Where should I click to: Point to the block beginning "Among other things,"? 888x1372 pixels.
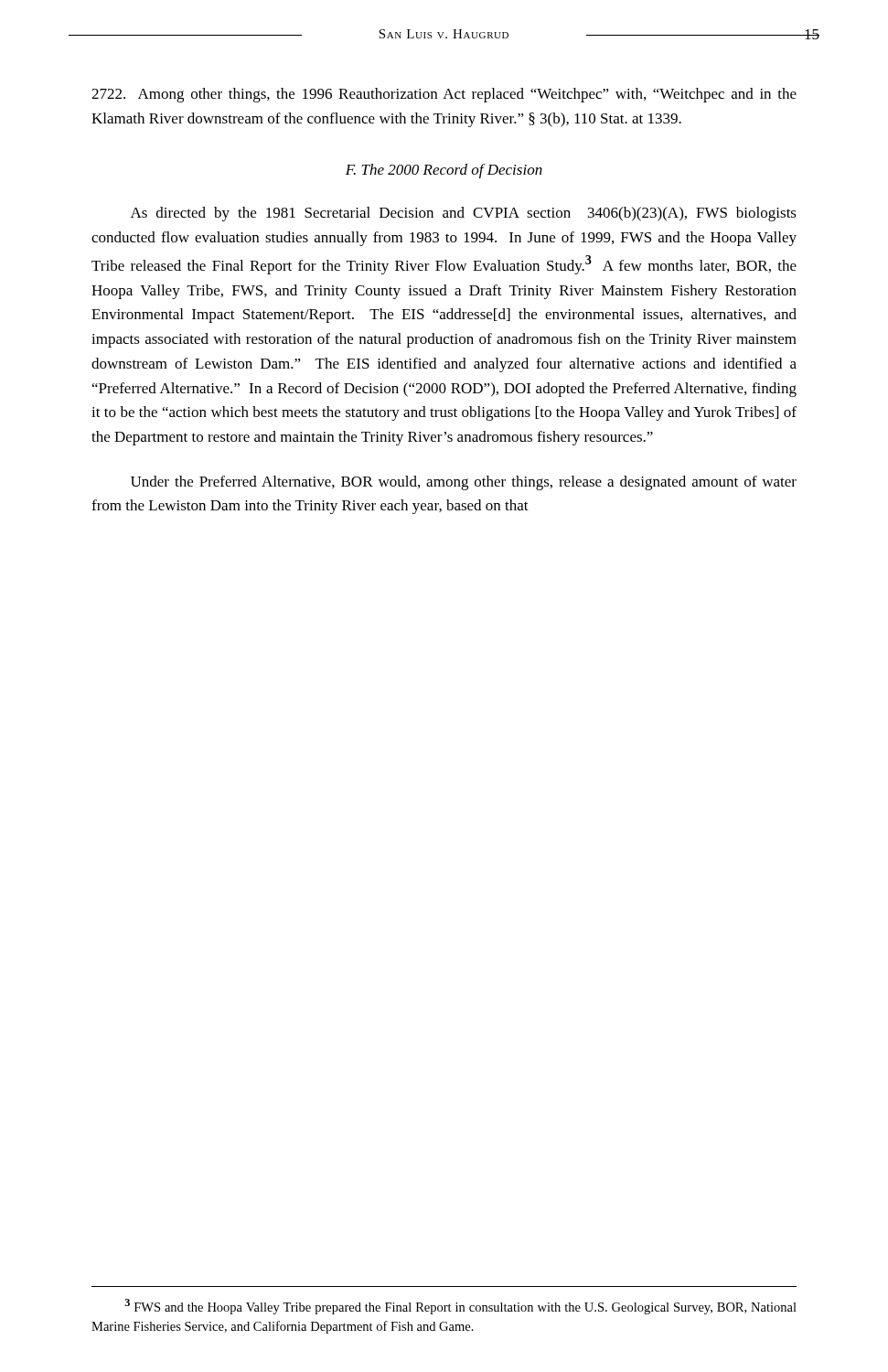tap(444, 106)
